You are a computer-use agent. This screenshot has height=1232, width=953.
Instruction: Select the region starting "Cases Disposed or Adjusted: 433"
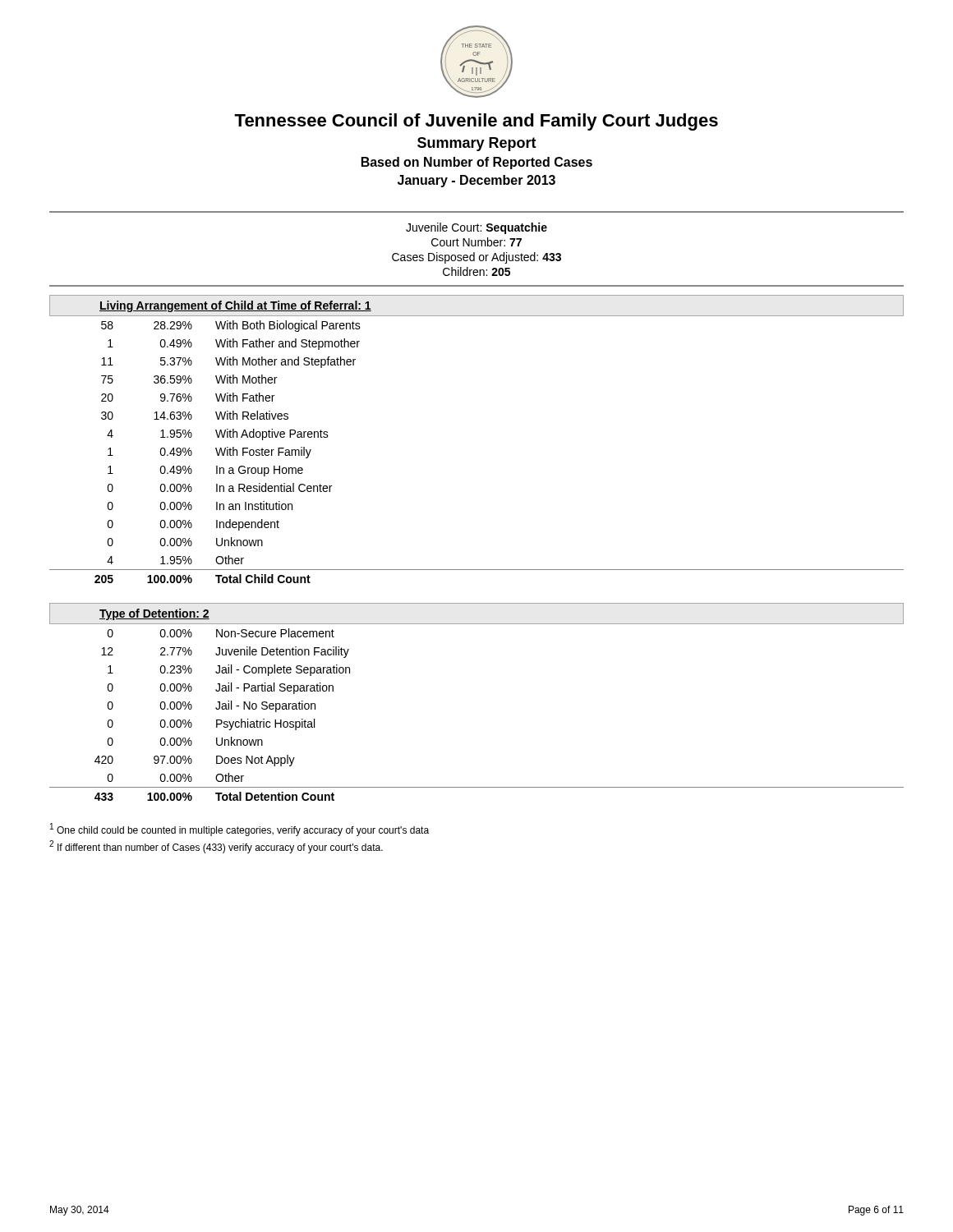[476, 257]
